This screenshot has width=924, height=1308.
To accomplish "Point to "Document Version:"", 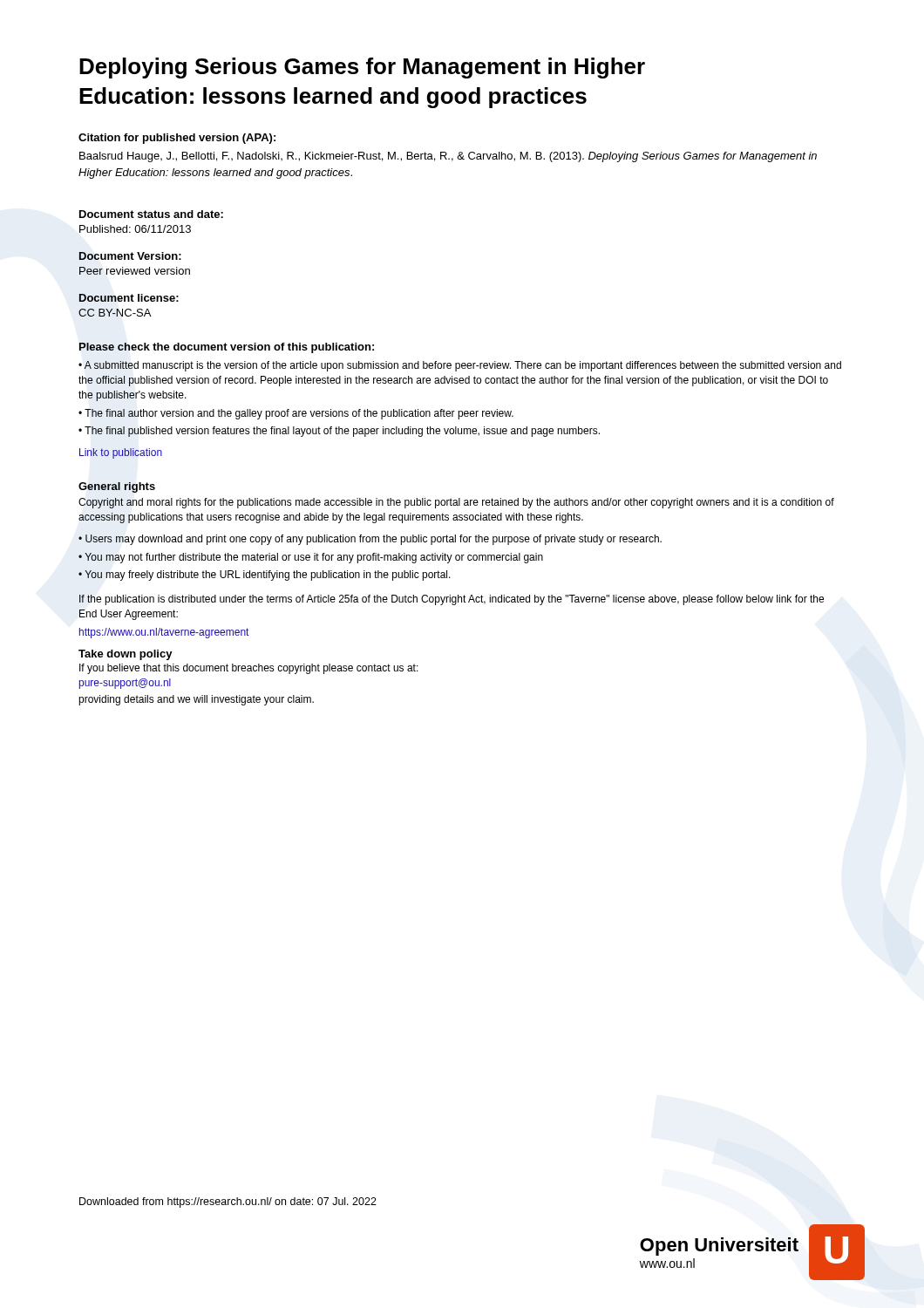I will click(x=130, y=256).
